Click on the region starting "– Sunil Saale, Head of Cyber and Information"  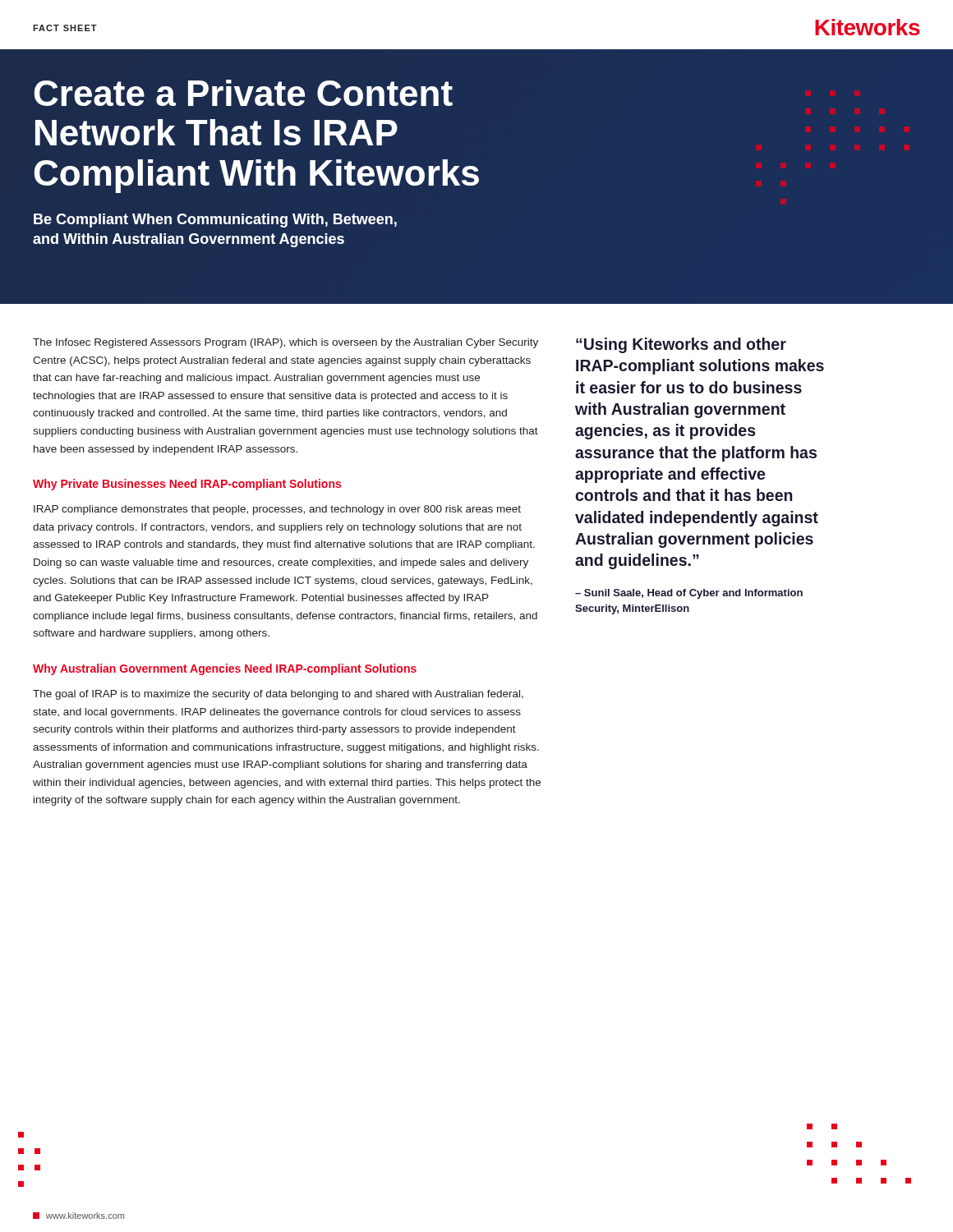click(689, 600)
